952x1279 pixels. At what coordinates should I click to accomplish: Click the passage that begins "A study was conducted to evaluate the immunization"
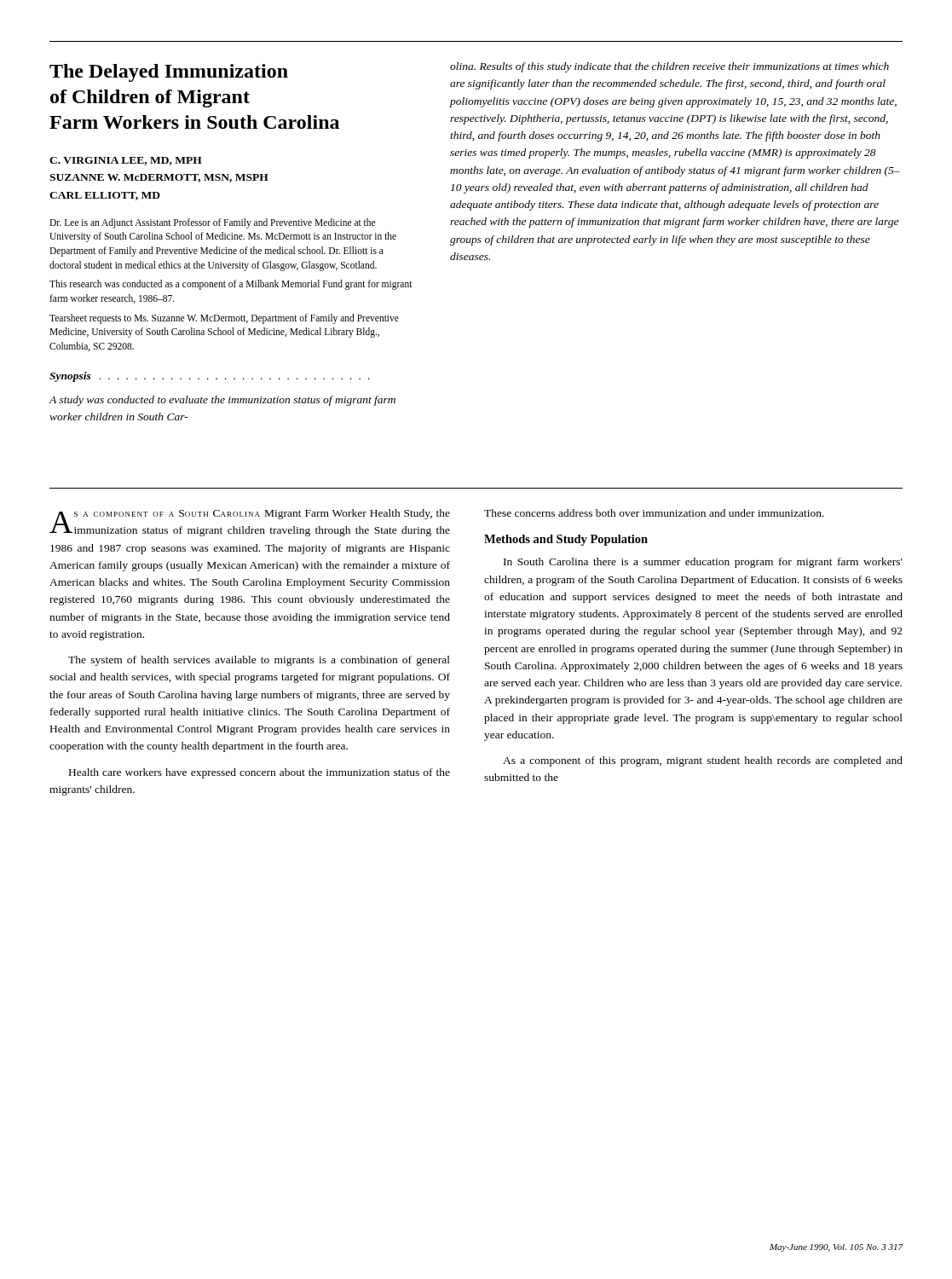[223, 408]
